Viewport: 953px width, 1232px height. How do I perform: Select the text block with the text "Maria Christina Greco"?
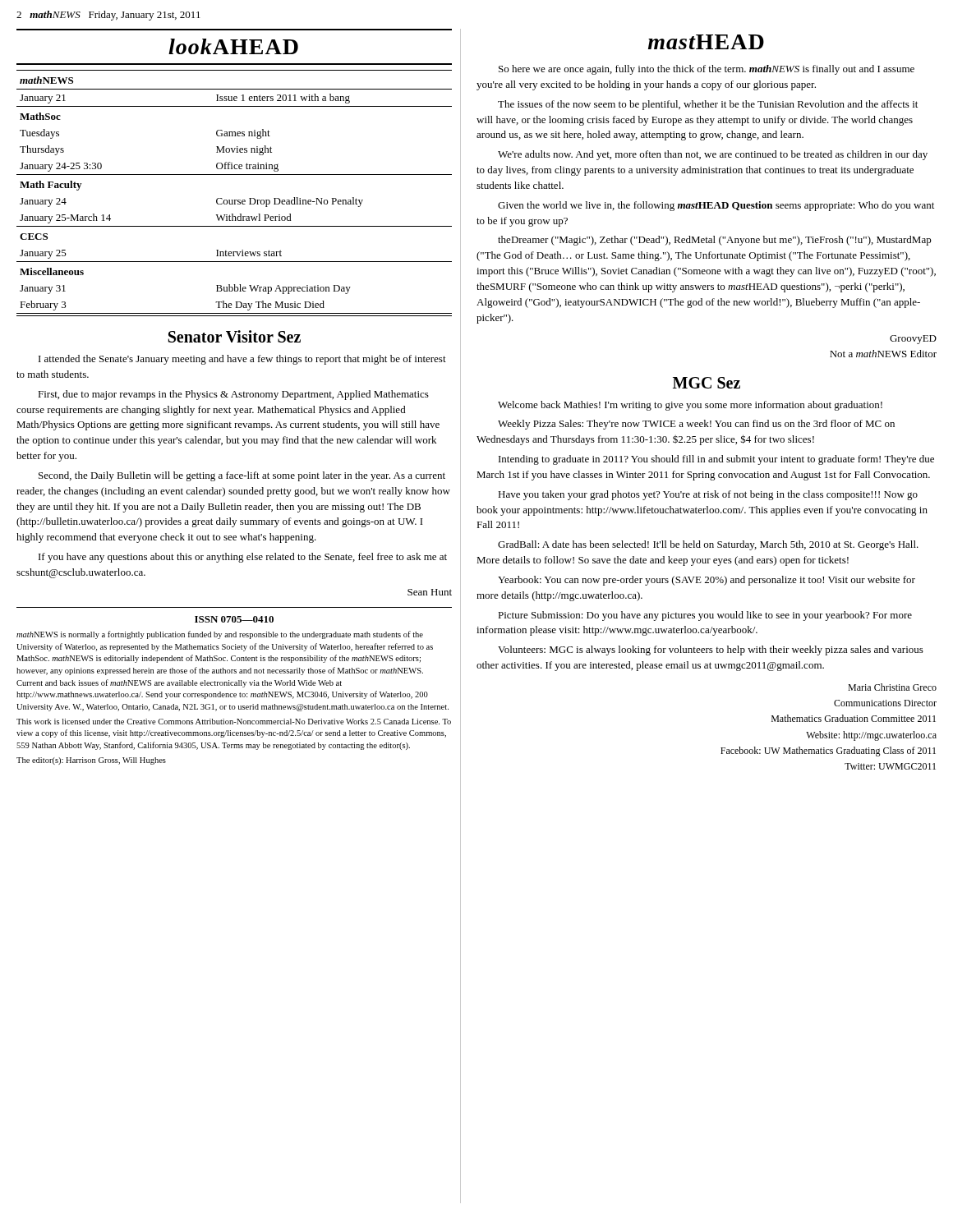pyautogui.click(x=828, y=727)
